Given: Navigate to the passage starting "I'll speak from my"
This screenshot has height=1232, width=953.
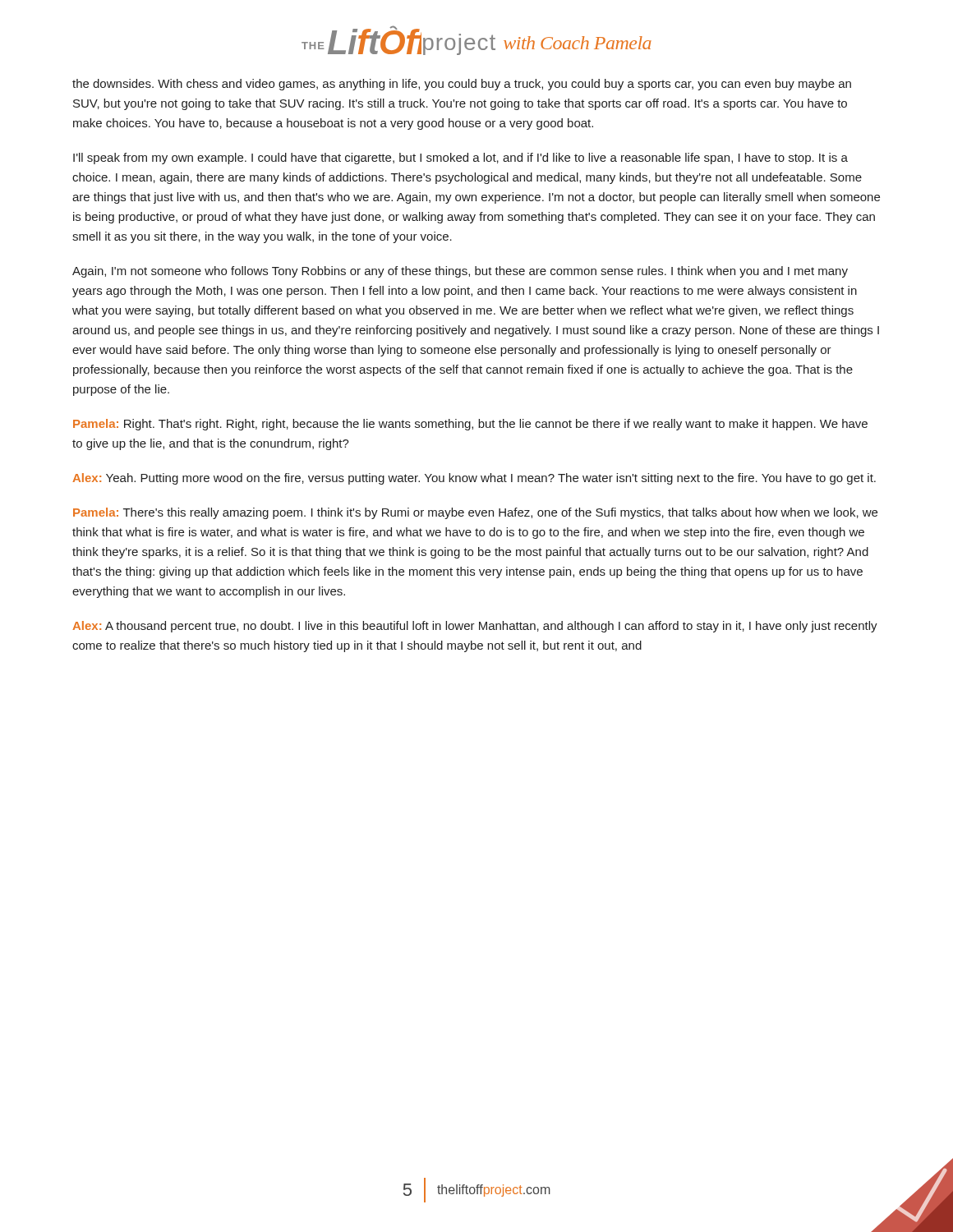Looking at the screenshot, I should 476,197.
